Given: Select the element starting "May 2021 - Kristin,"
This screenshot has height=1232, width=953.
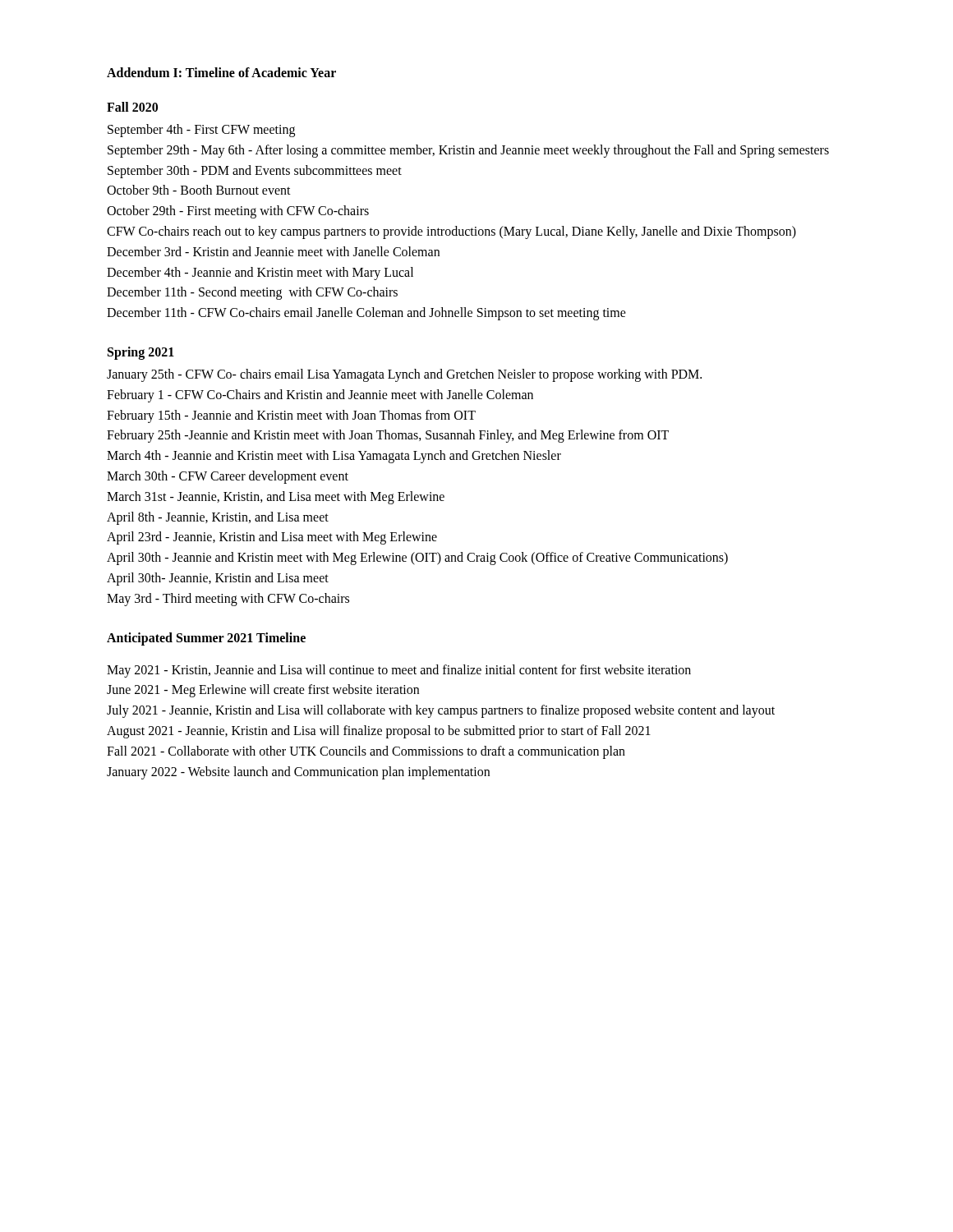Looking at the screenshot, I should [476, 721].
